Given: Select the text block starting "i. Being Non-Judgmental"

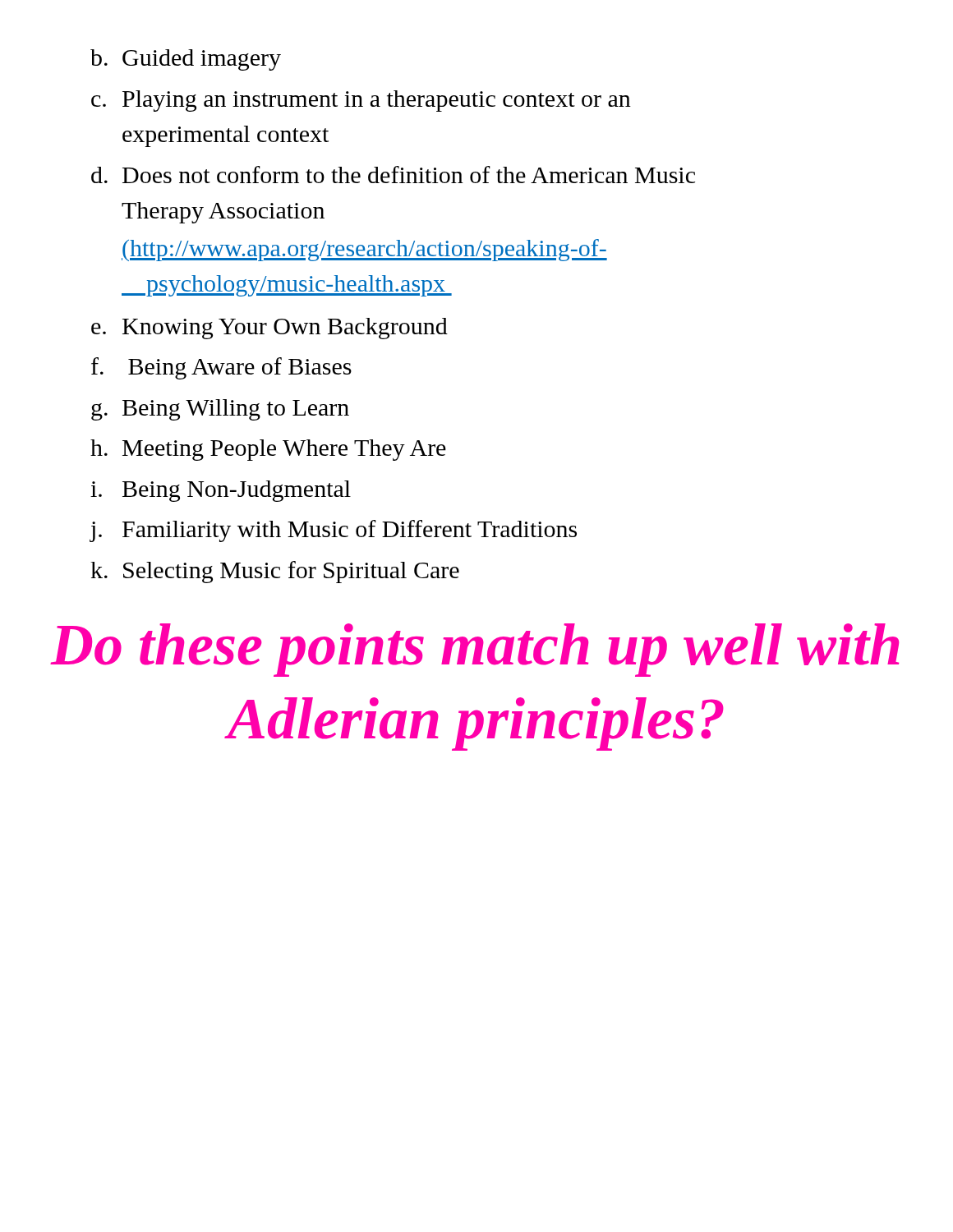Looking at the screenshot, I should [x=221, y=488].
